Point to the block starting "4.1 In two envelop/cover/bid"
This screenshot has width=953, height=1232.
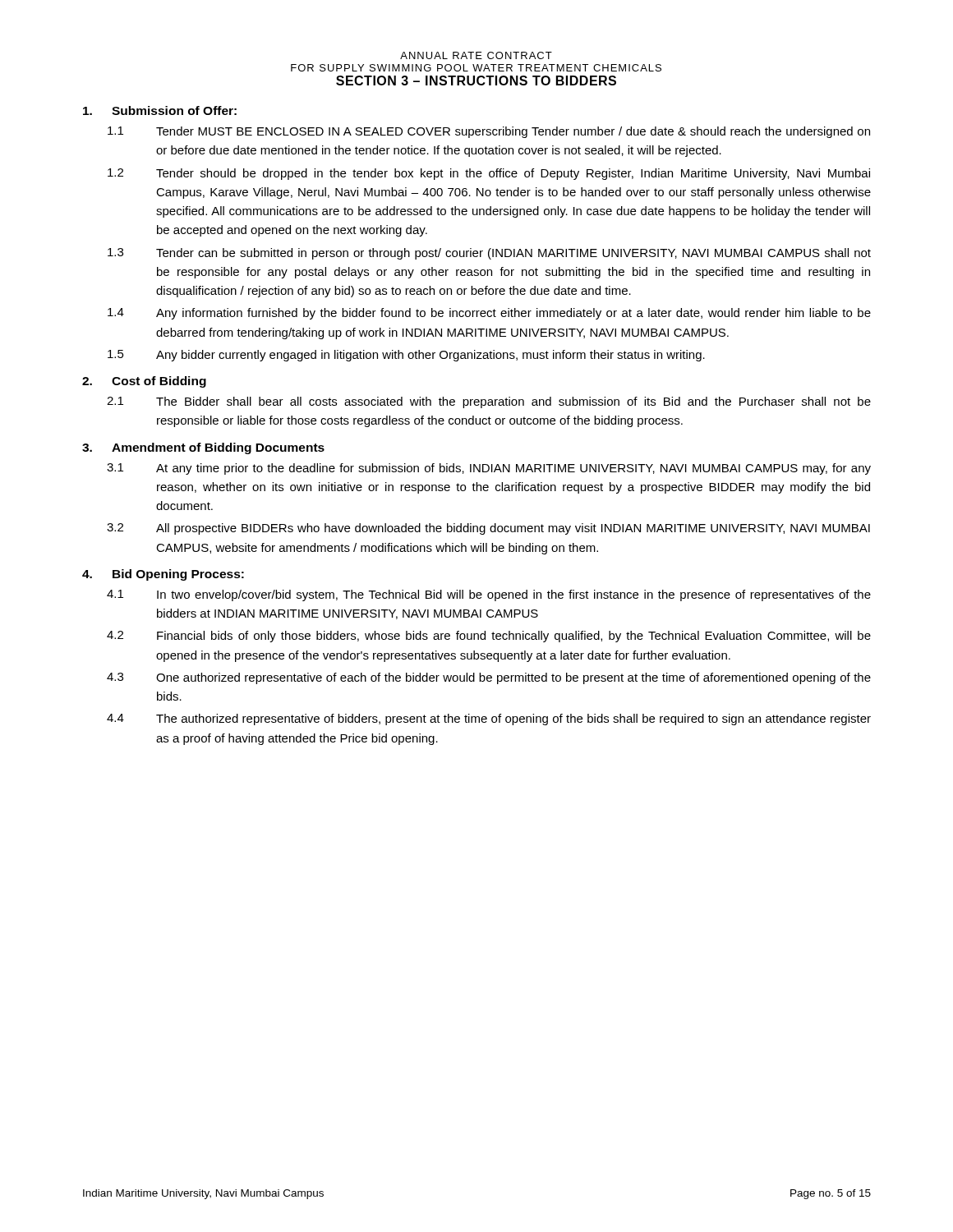tap(476, 604)
